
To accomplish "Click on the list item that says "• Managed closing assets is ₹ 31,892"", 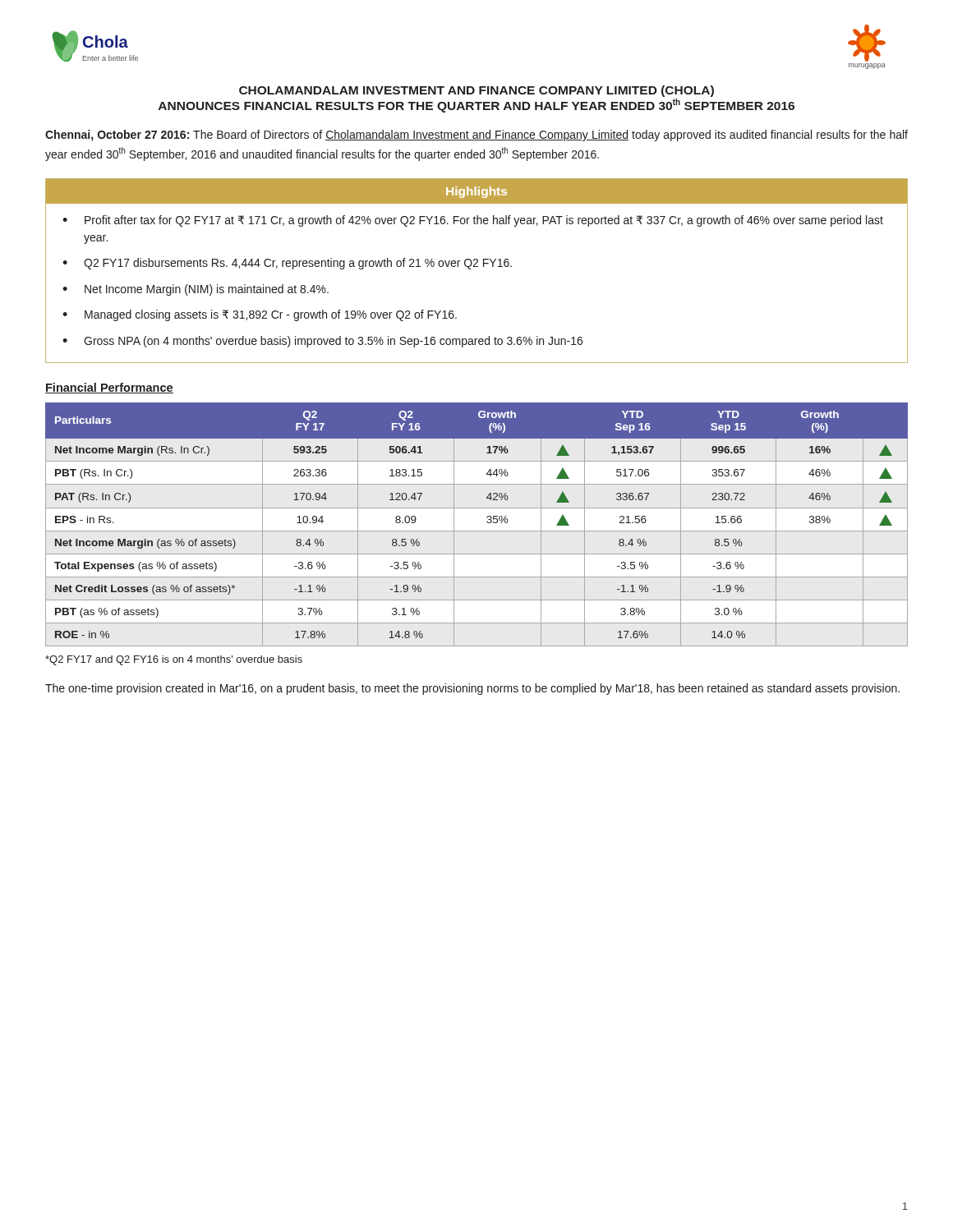I will pos(260,316).
